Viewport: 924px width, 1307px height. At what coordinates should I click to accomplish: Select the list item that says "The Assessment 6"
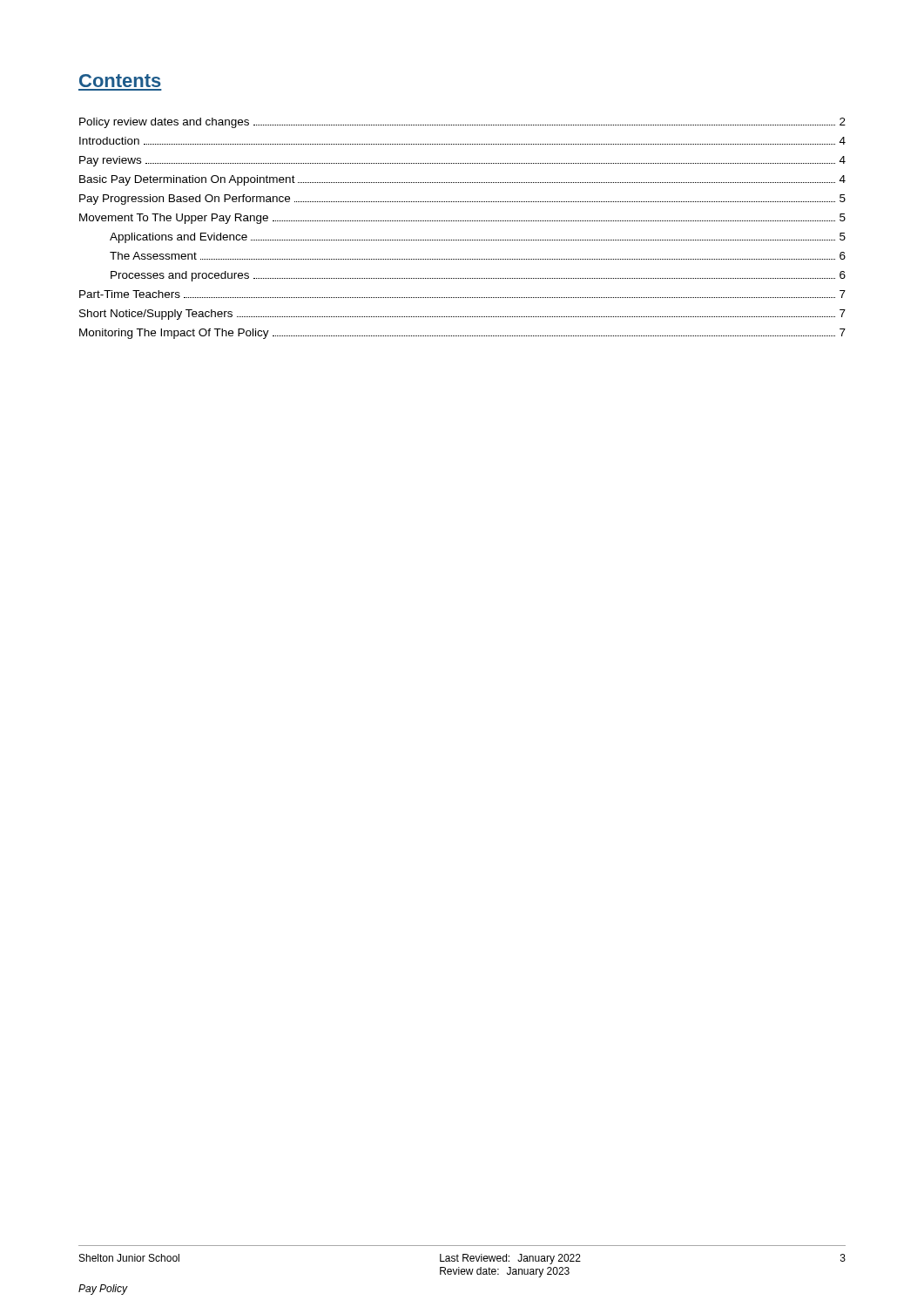(478, 256)
